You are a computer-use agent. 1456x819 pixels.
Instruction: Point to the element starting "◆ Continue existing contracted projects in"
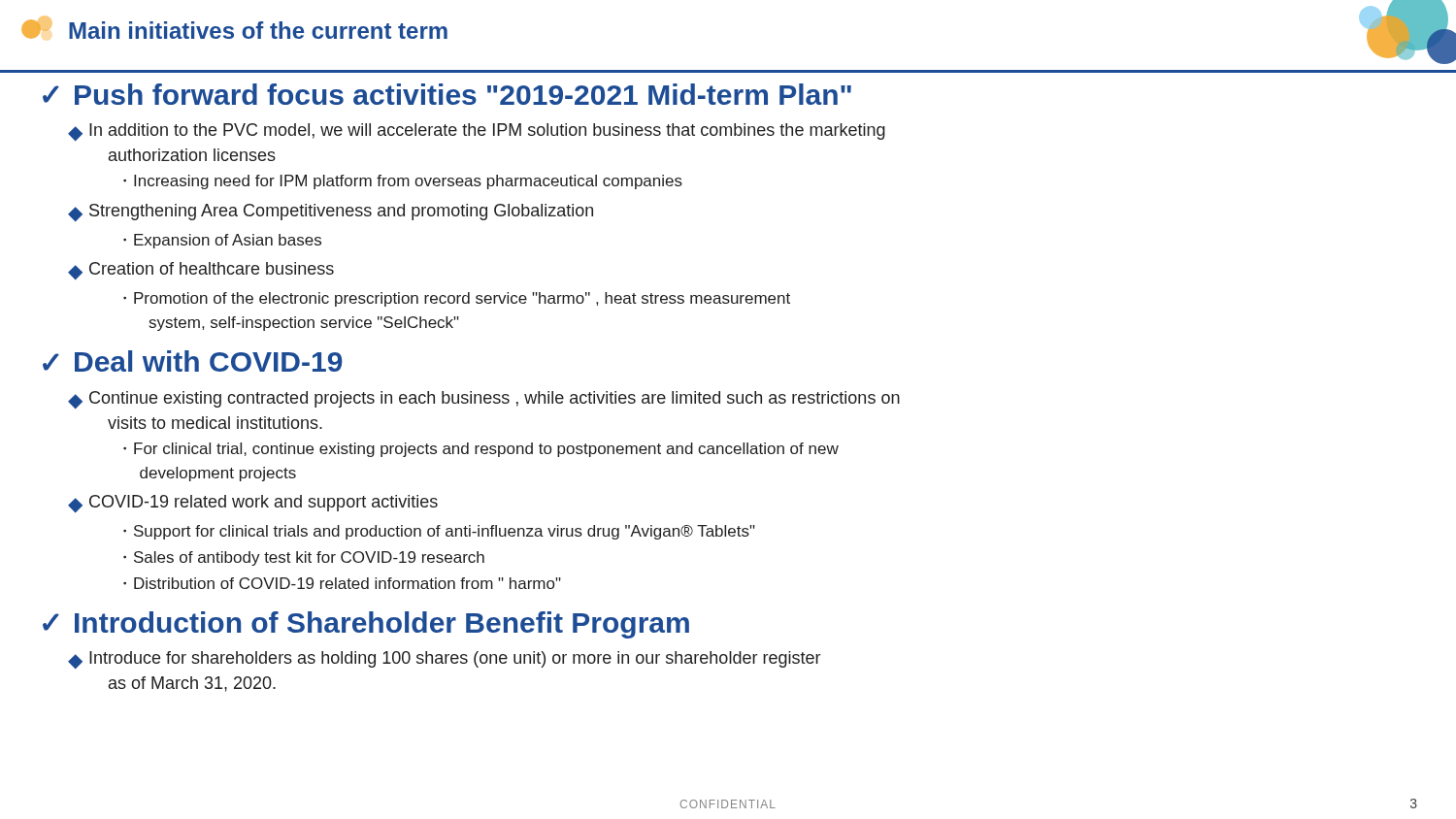coord(484,410)
